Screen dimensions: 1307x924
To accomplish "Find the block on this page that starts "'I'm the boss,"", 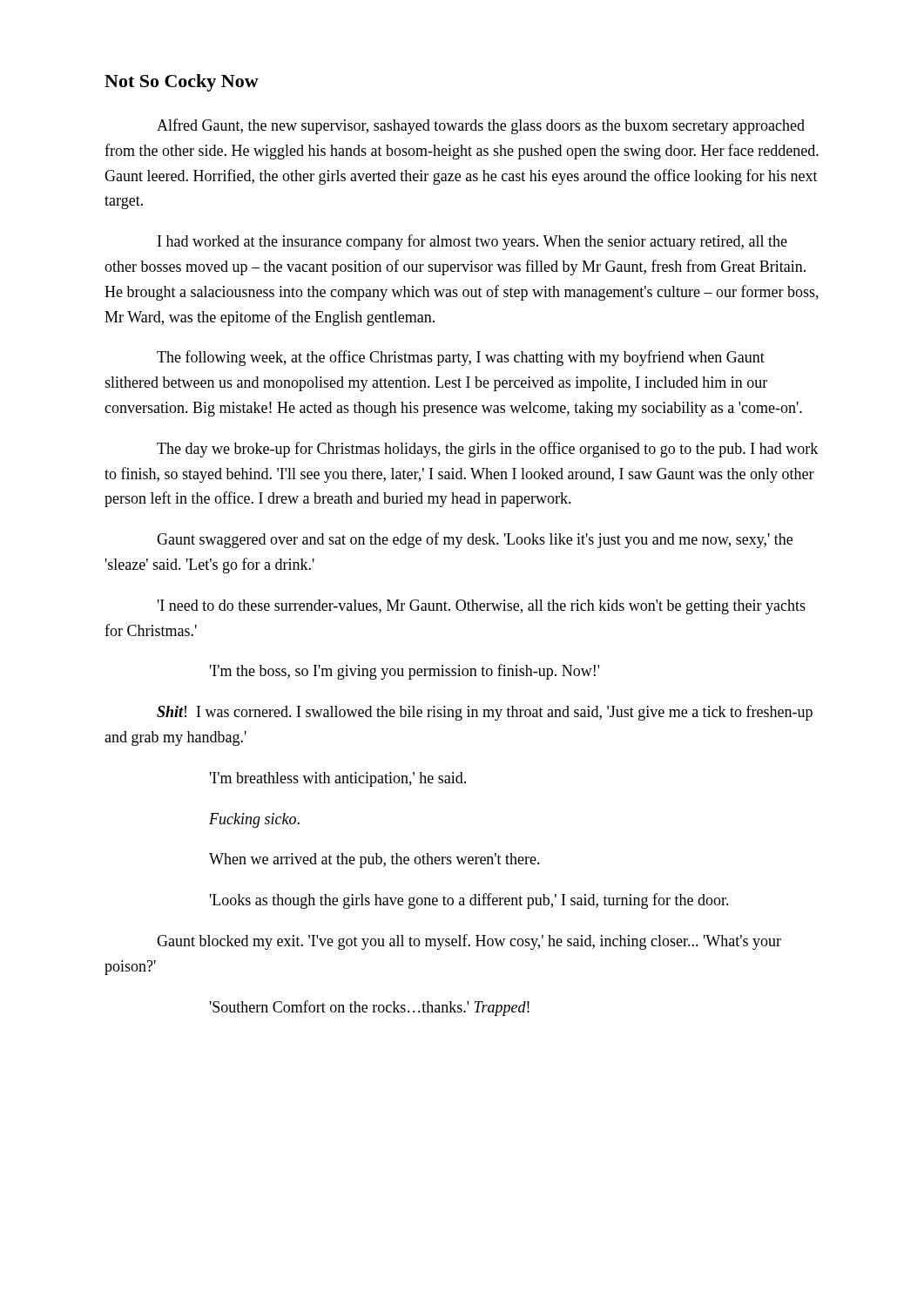I will click(462, 672).
